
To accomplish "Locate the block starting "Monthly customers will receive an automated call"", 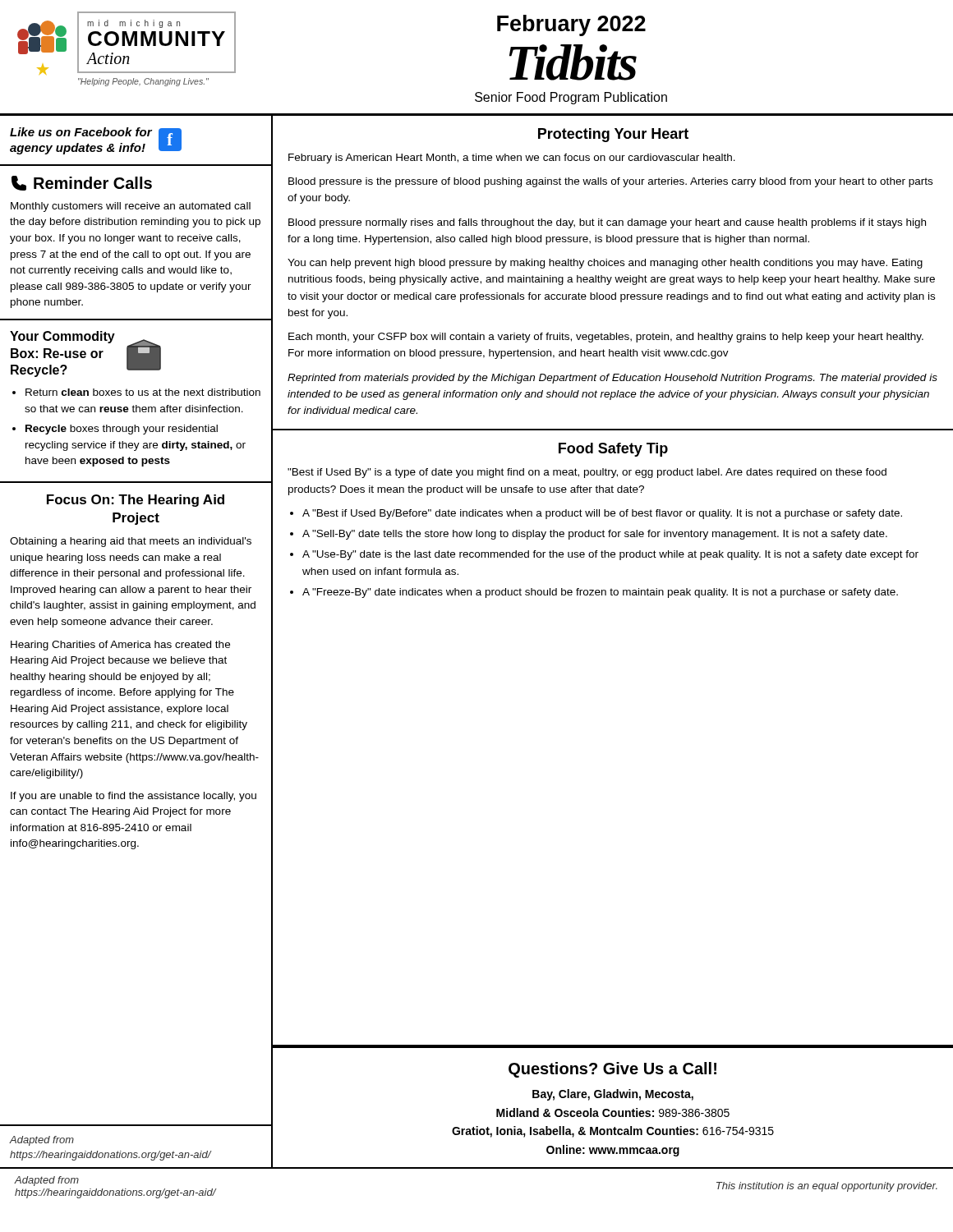I will click(x=135, y=254).
